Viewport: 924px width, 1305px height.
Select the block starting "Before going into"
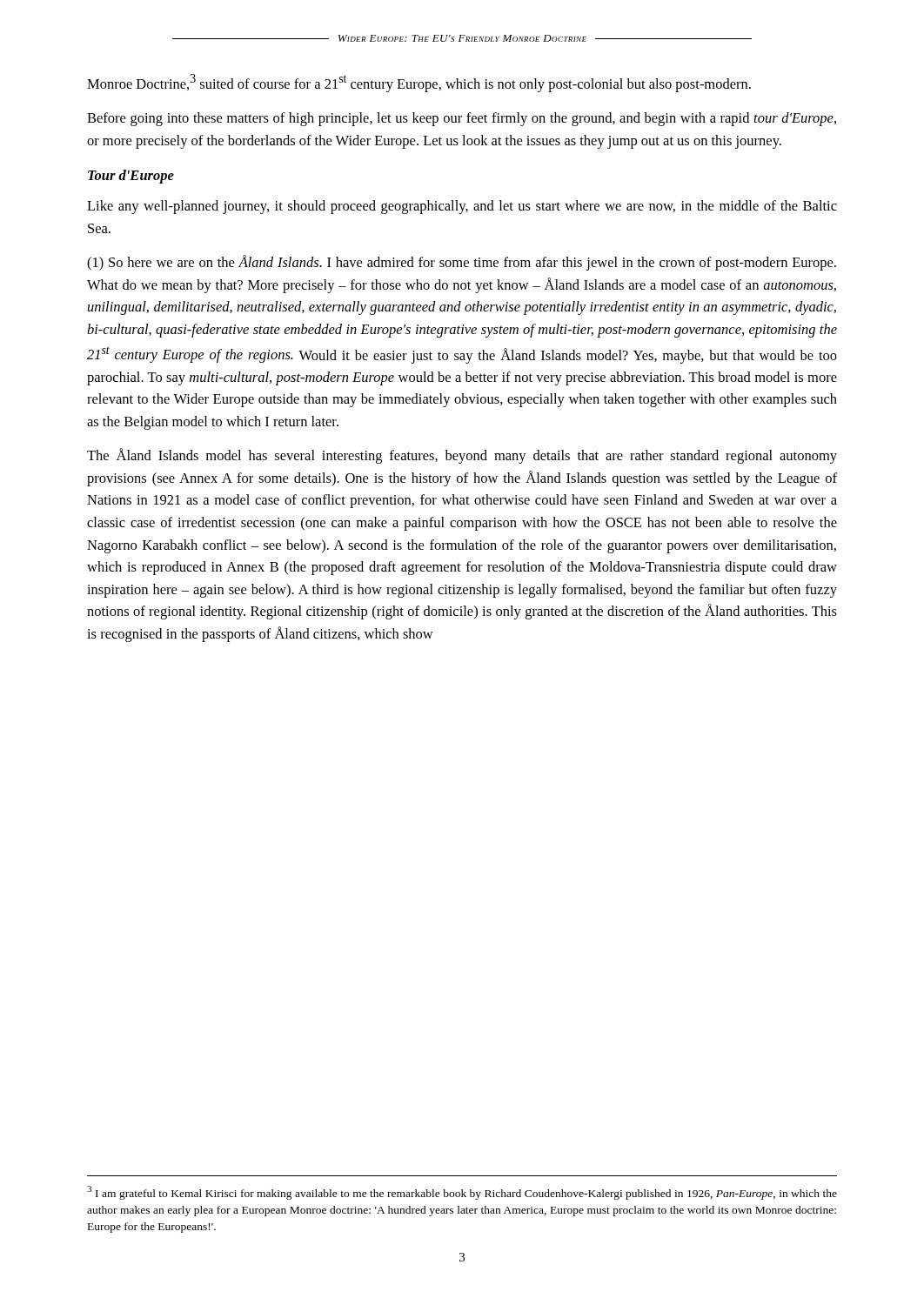click(x=462, y=129)
